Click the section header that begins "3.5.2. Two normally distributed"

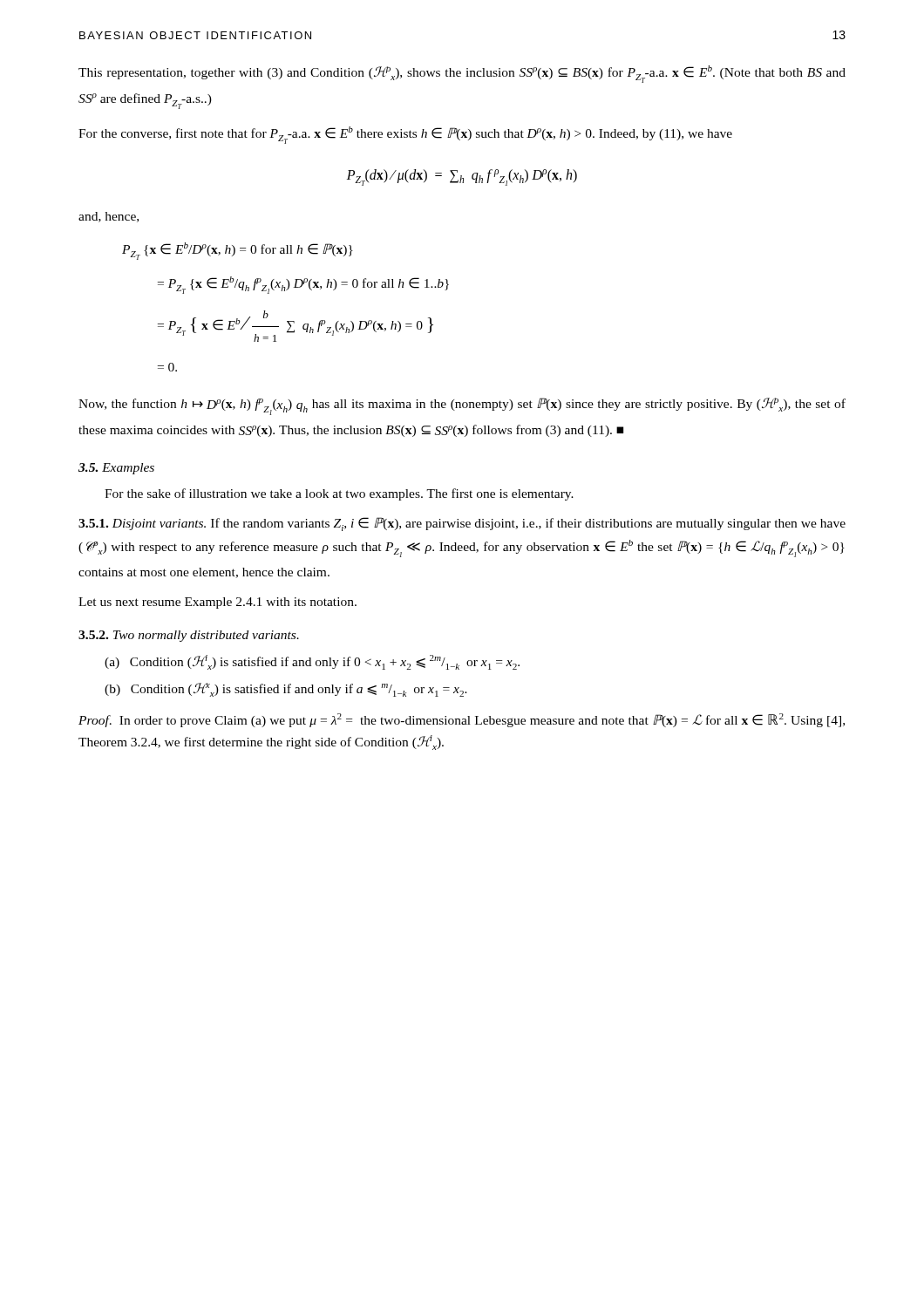[x=189, y=636]
